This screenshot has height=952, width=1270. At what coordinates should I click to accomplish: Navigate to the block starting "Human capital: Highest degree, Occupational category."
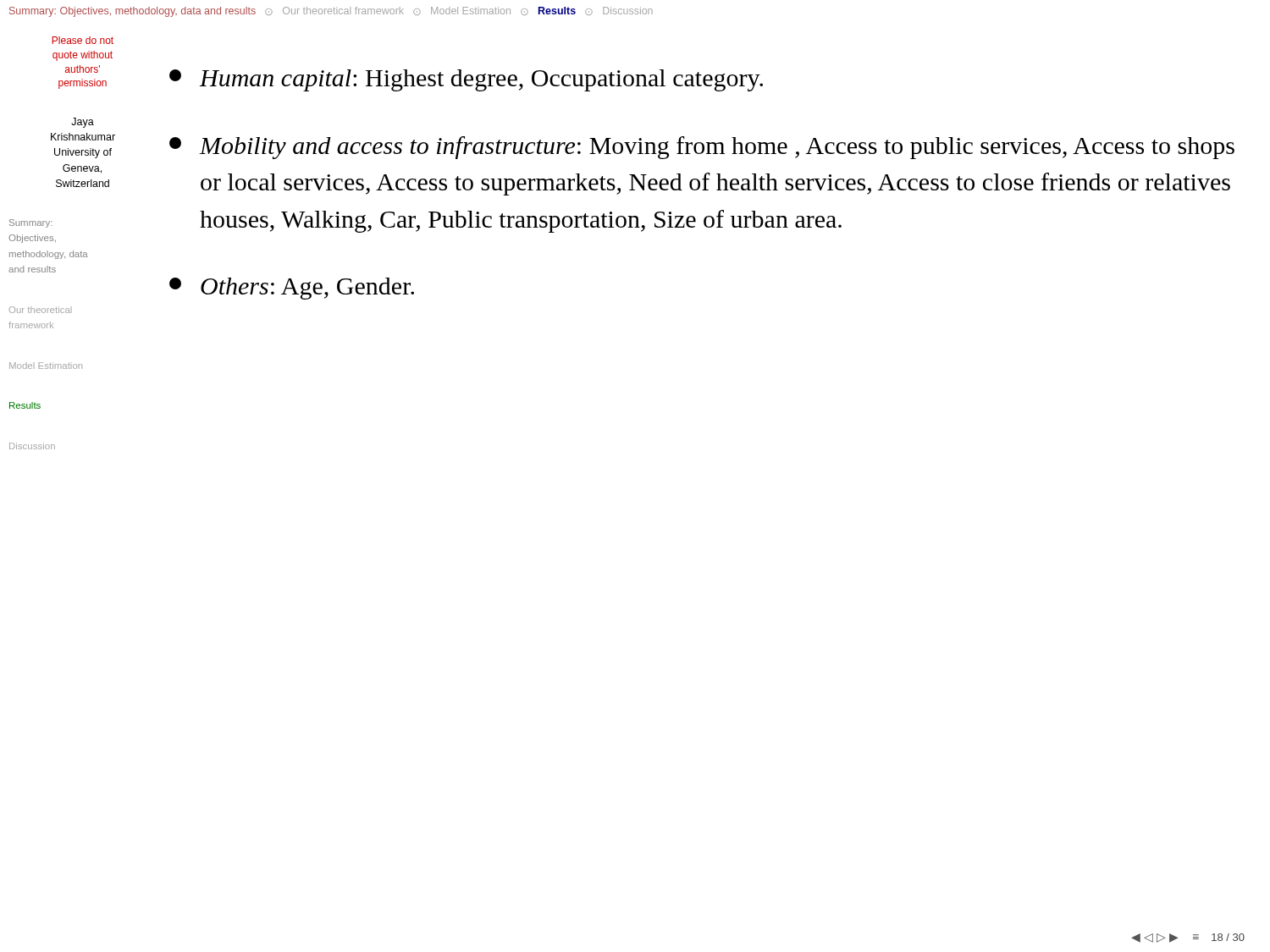707,78
